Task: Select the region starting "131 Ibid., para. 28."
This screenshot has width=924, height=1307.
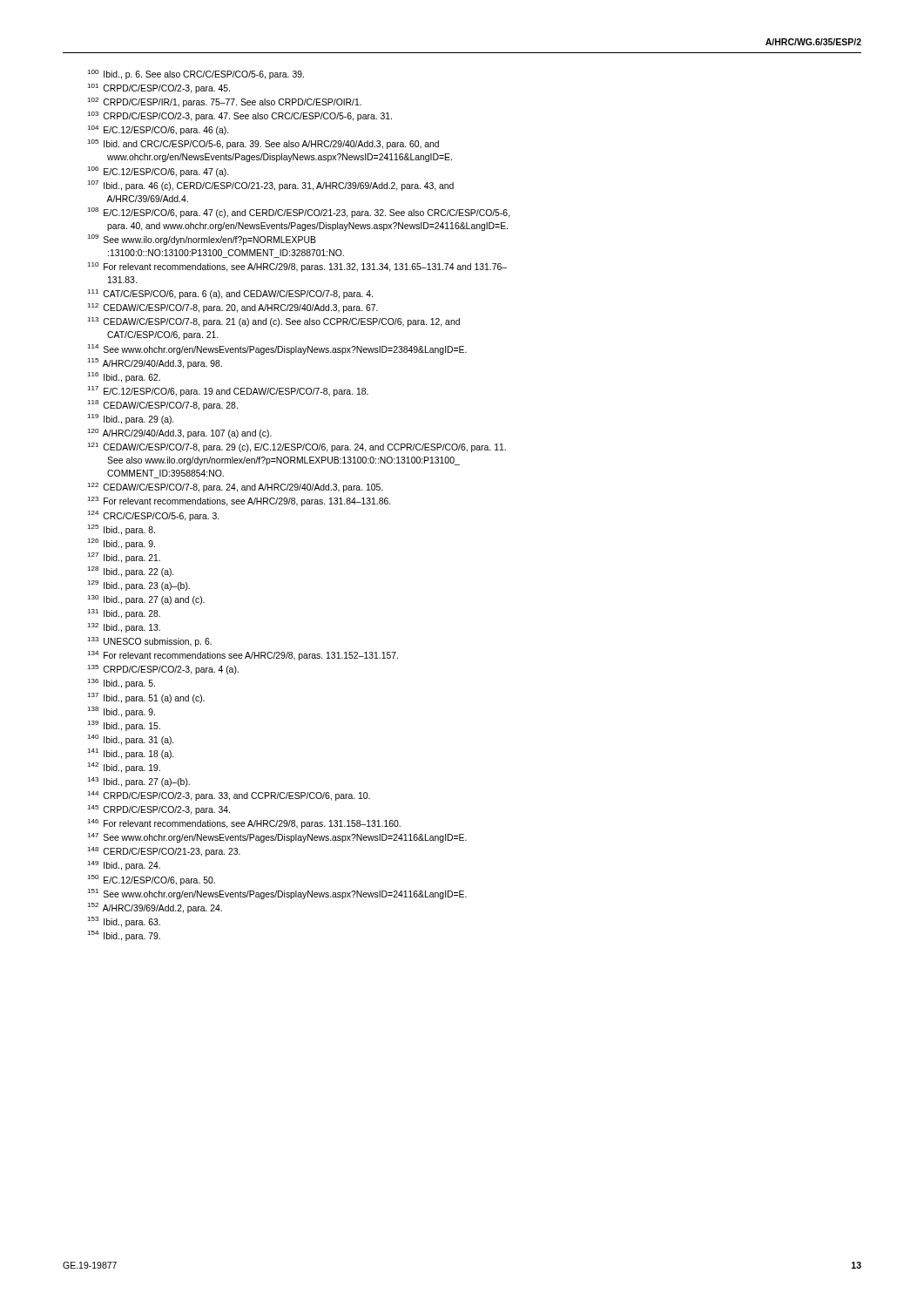Action: coord(124,613)
